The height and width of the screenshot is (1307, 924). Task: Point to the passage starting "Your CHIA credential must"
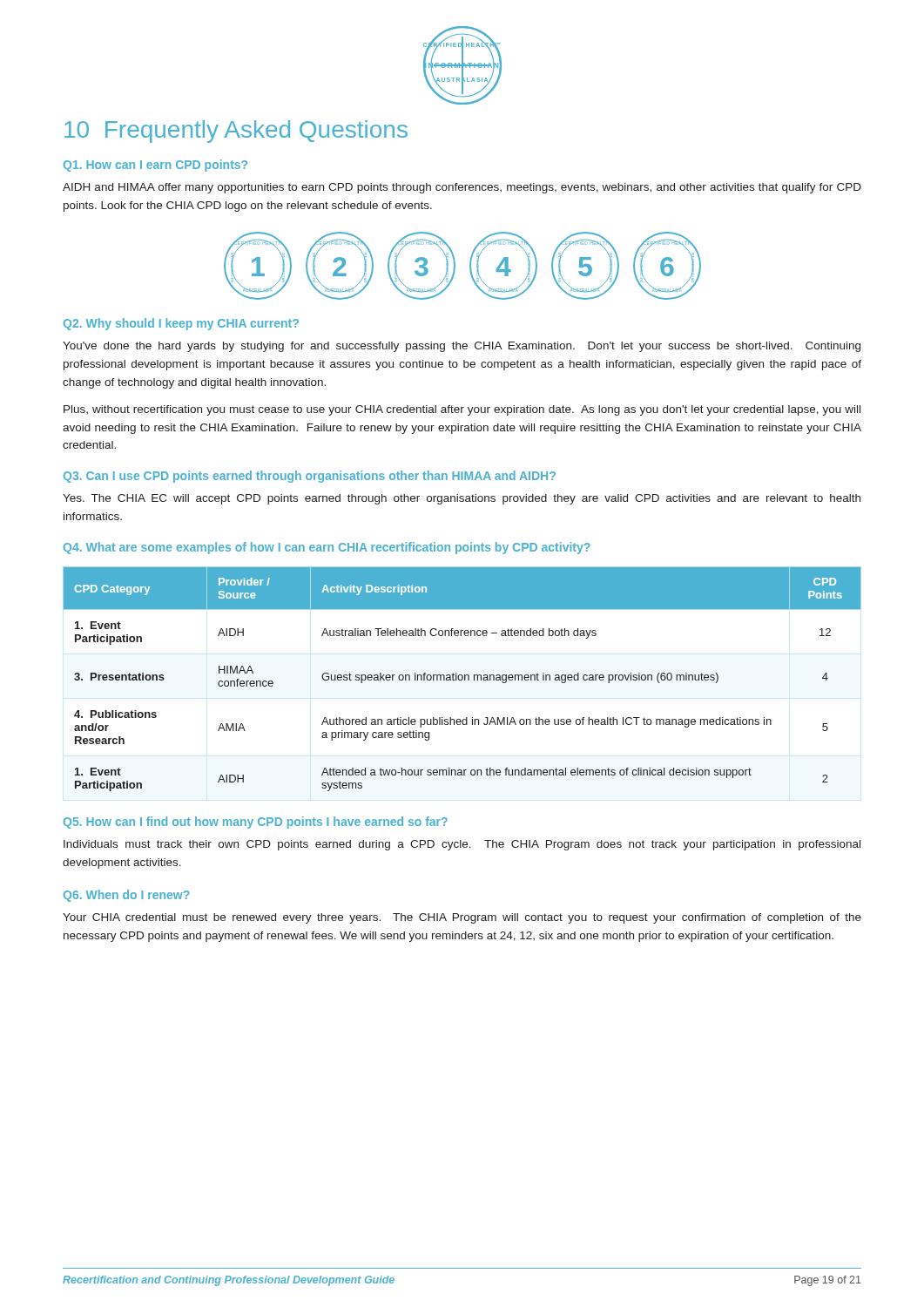pyautogui.click(x=462, y=926)
